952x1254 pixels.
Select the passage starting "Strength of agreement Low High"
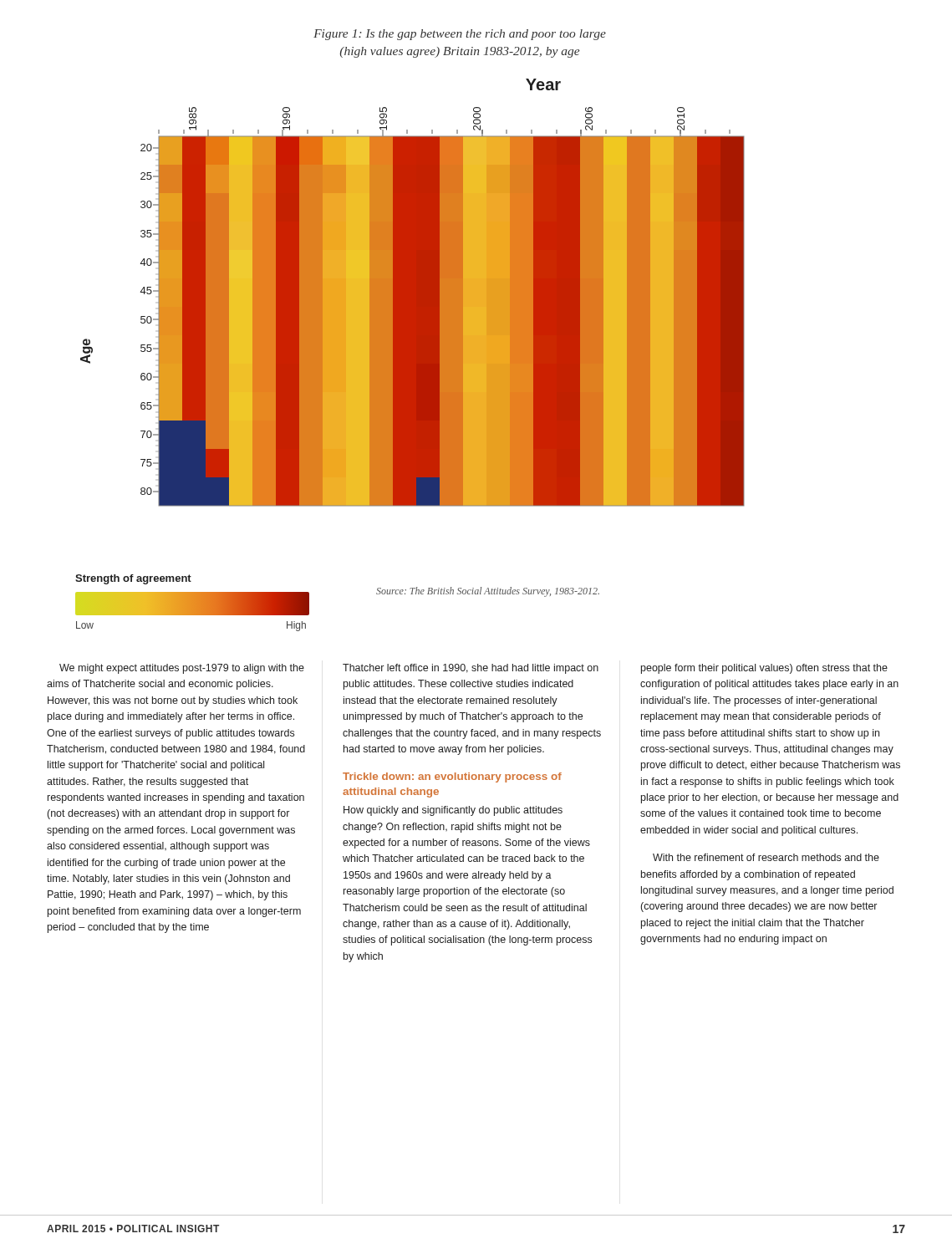coord(205,602)
